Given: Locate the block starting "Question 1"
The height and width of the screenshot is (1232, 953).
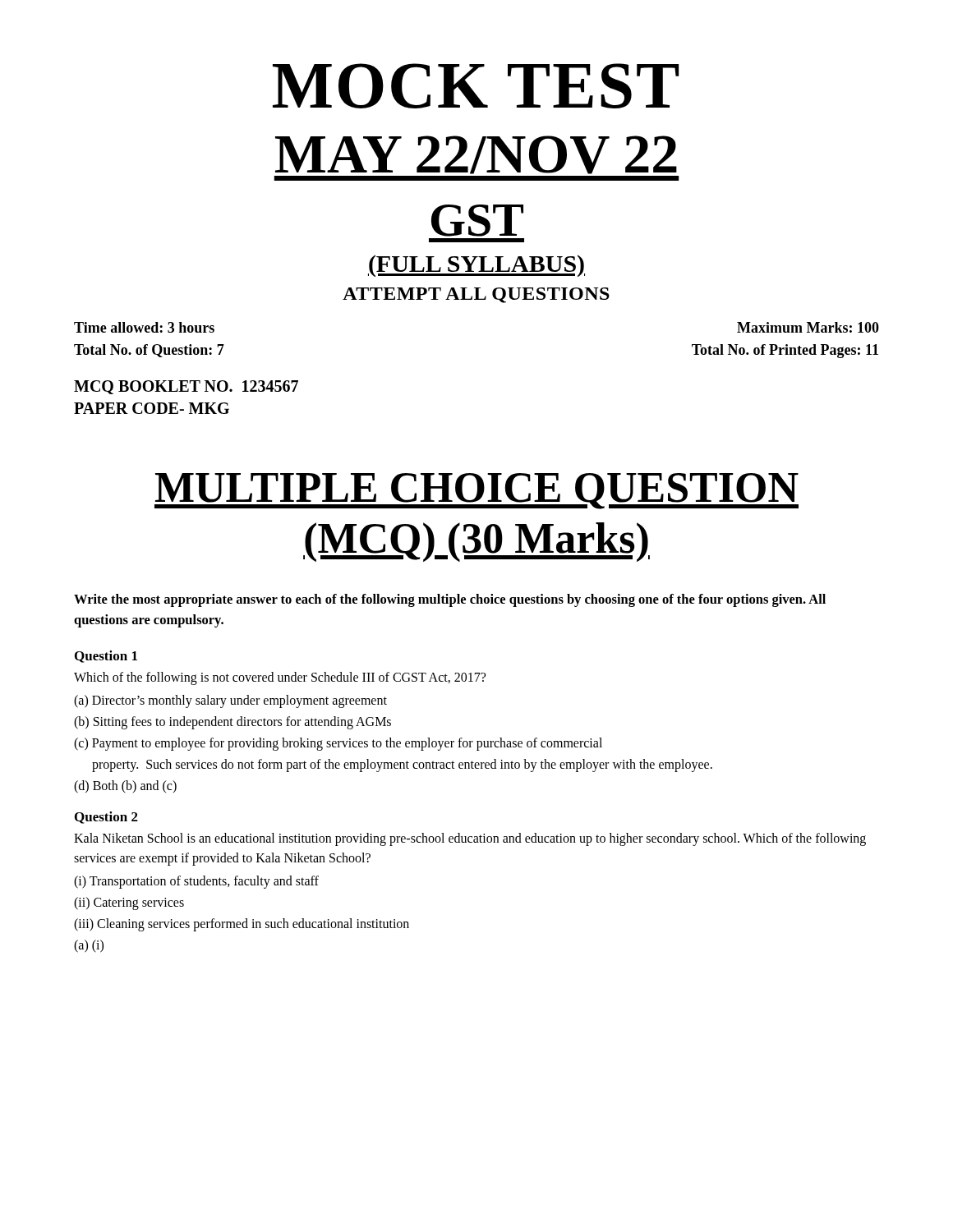Looking at the screenshot, I should click(x=106, y=657).
